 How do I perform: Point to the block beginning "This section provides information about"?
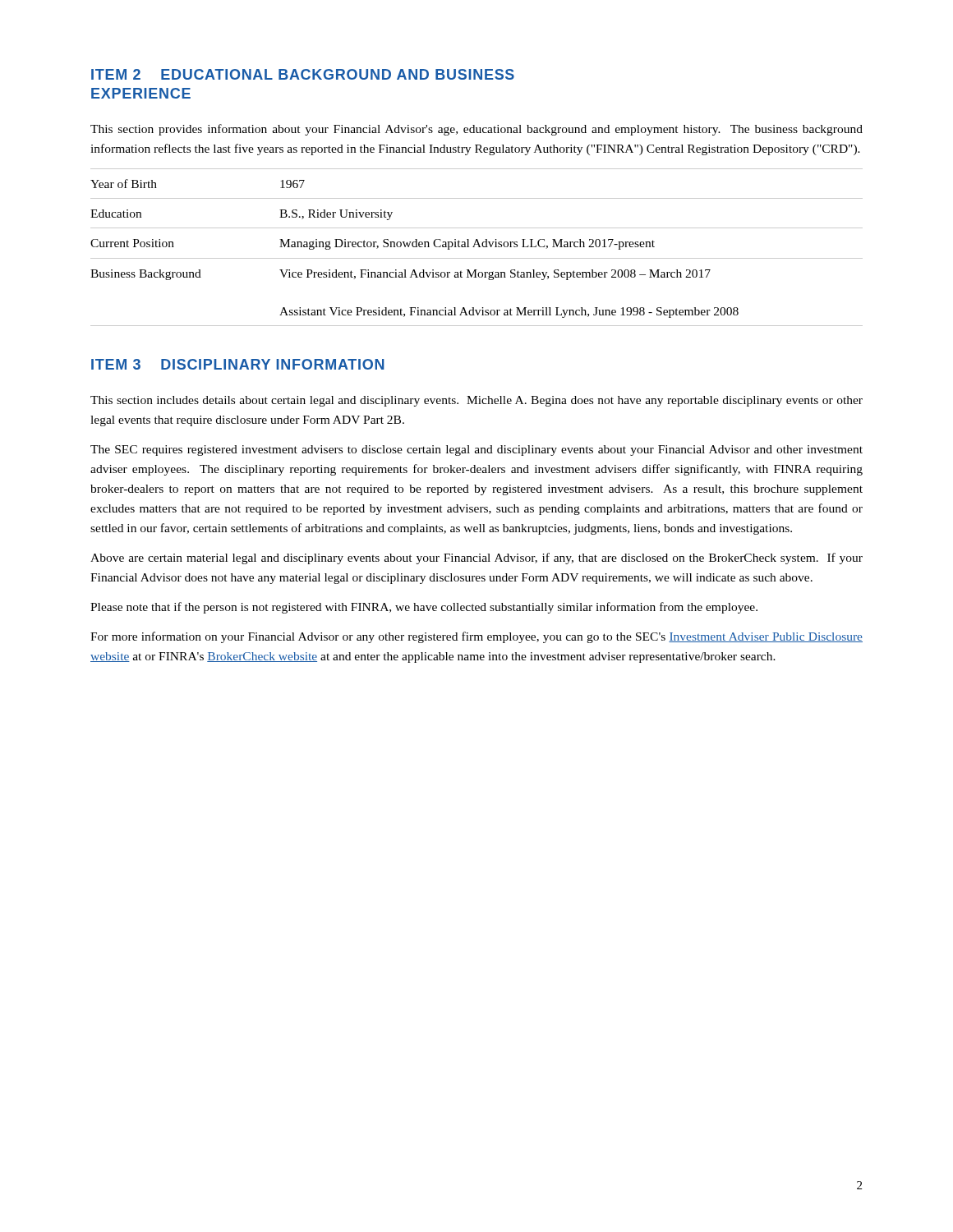click(x=476, y=138)
